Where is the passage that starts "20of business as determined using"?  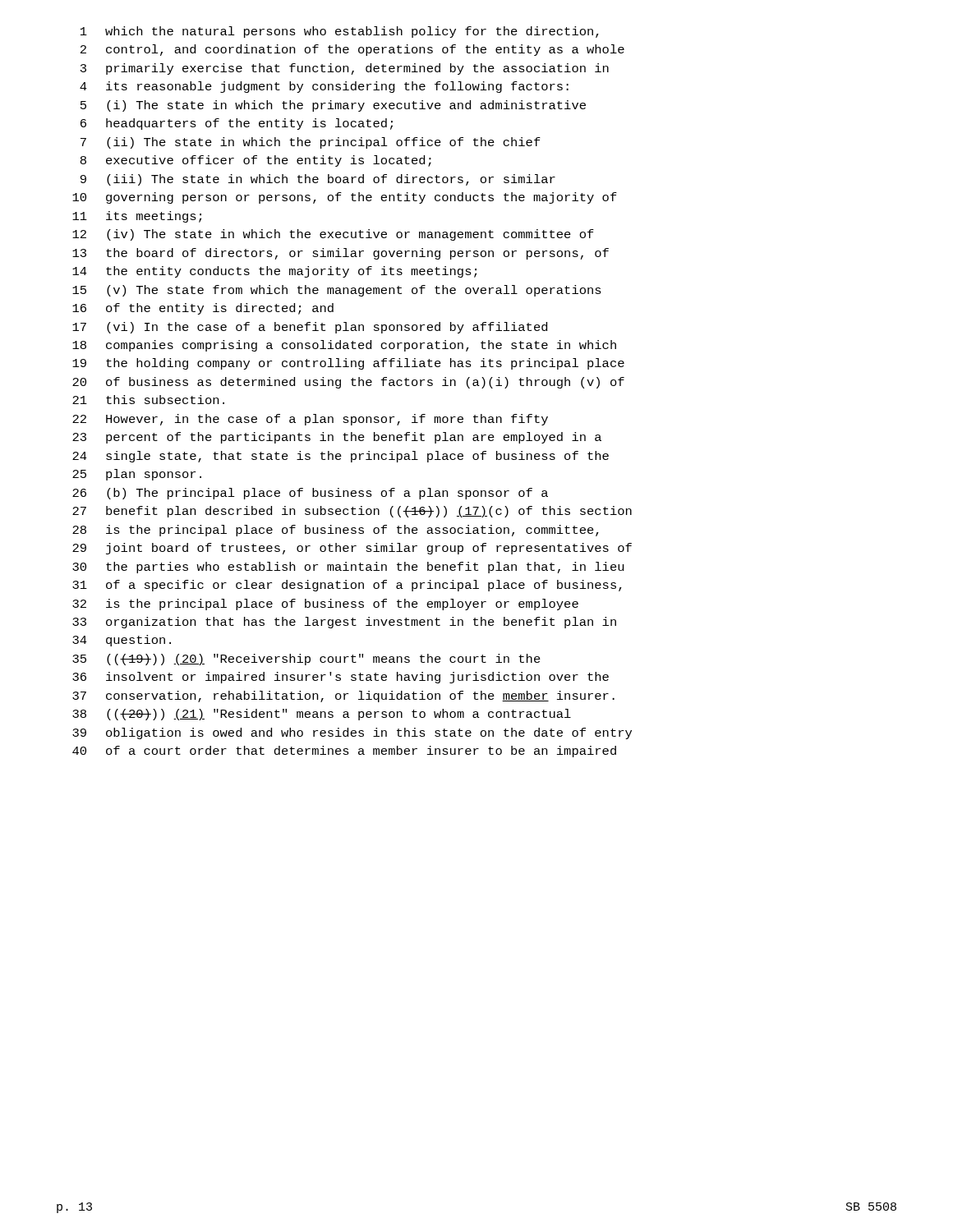(x=476, y=383)
